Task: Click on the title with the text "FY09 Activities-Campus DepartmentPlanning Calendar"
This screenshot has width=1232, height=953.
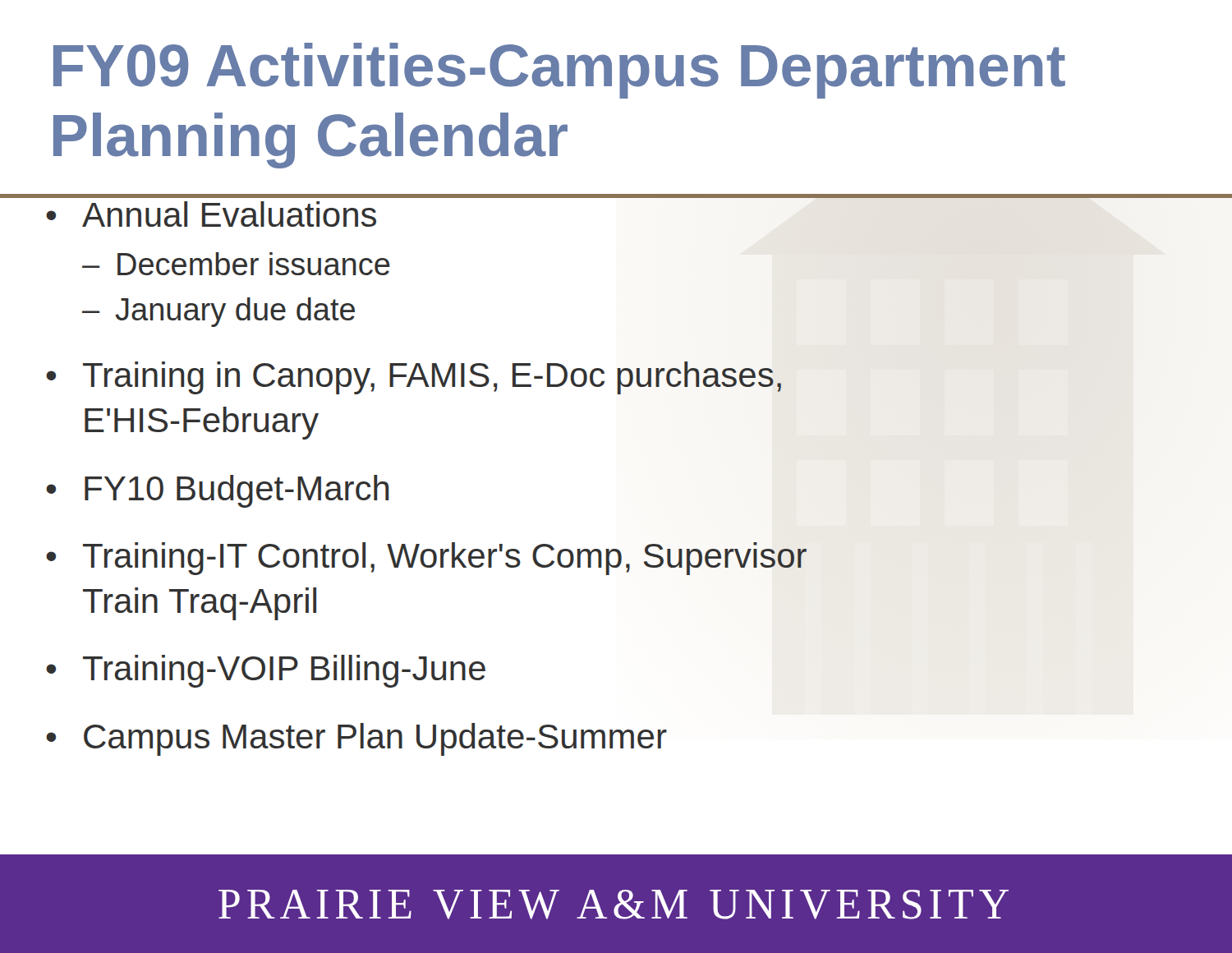Action: 616,101
